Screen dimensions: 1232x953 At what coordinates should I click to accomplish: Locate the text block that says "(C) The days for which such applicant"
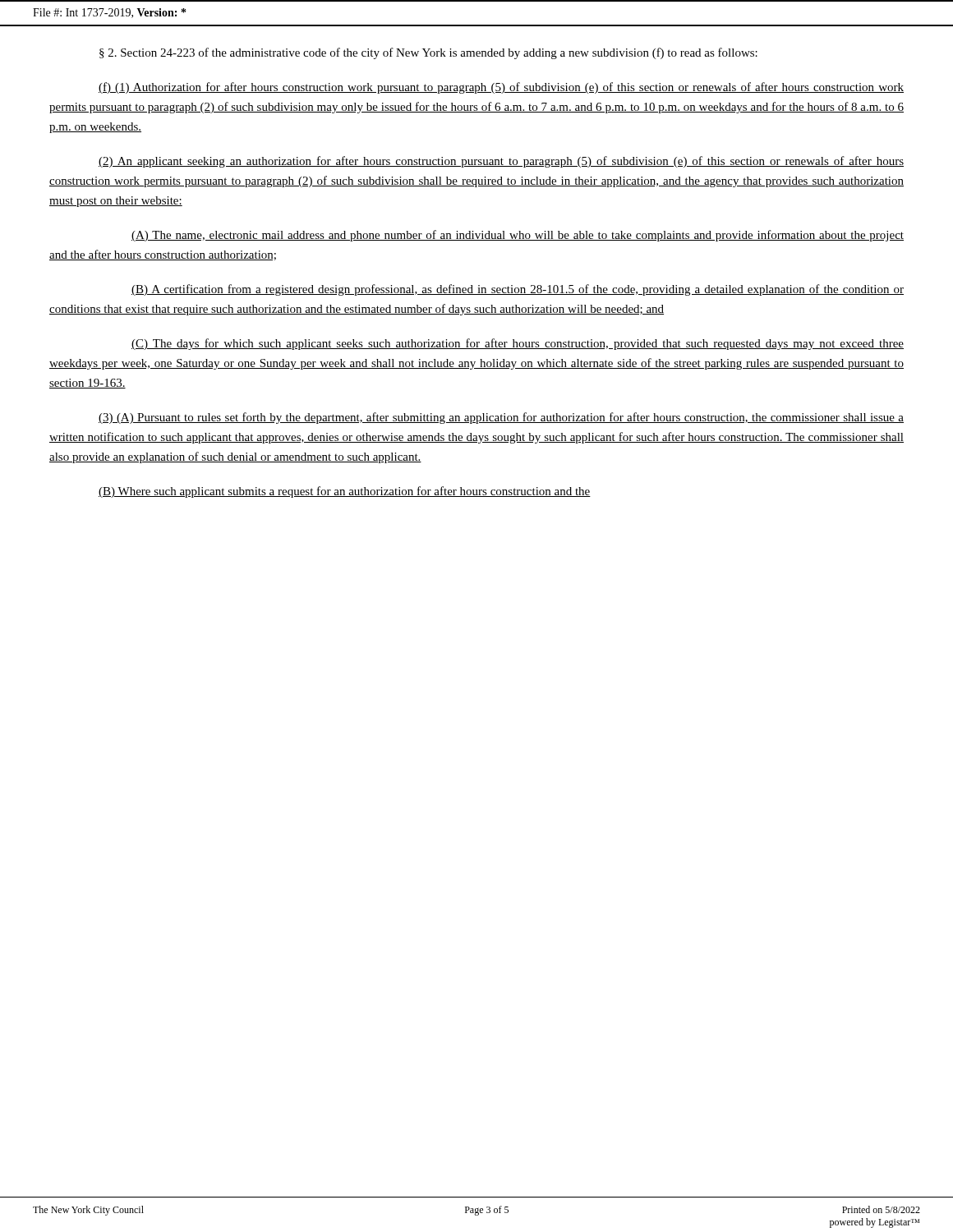[476, 363]
